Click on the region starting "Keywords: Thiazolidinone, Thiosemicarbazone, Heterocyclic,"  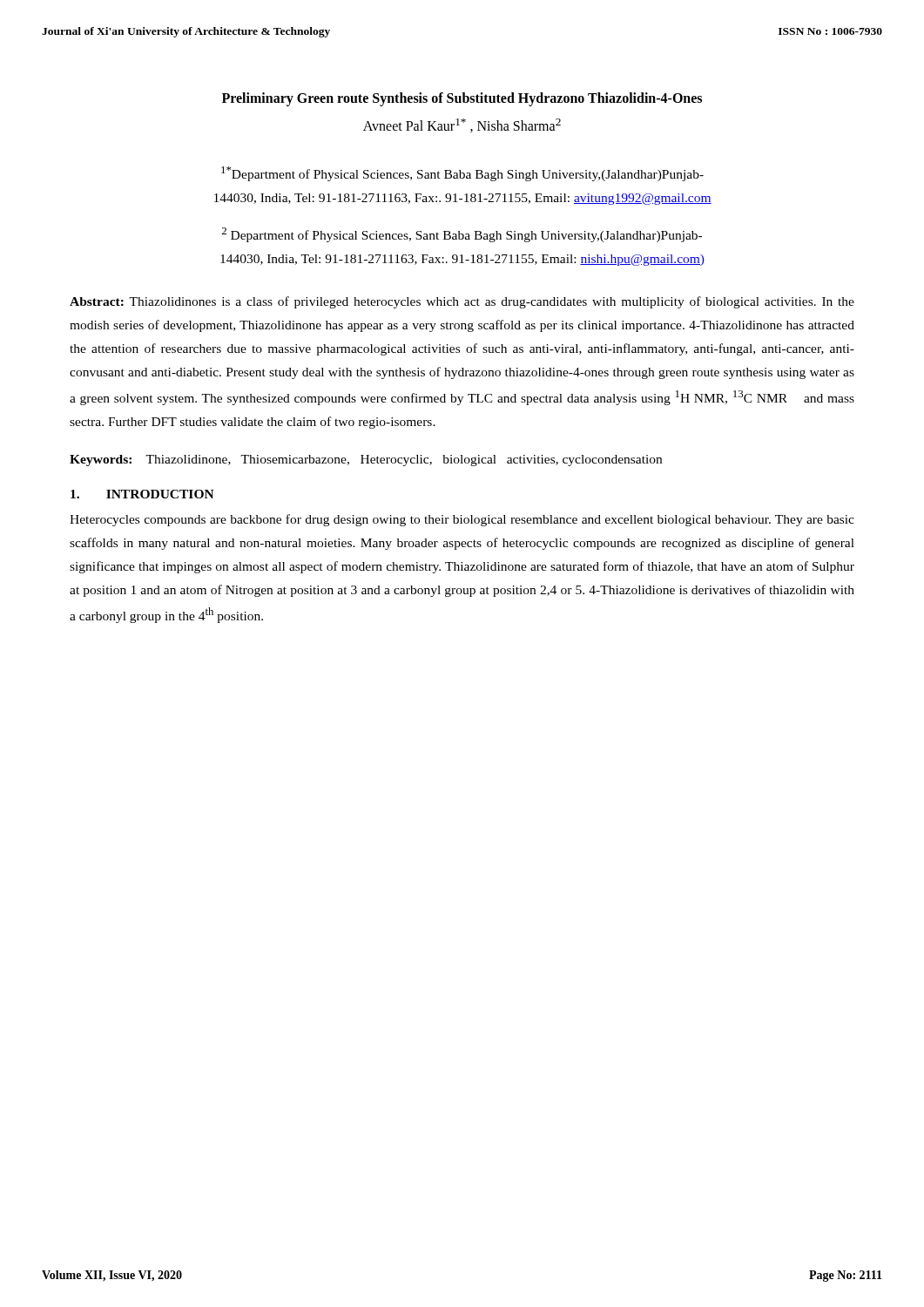366,459
